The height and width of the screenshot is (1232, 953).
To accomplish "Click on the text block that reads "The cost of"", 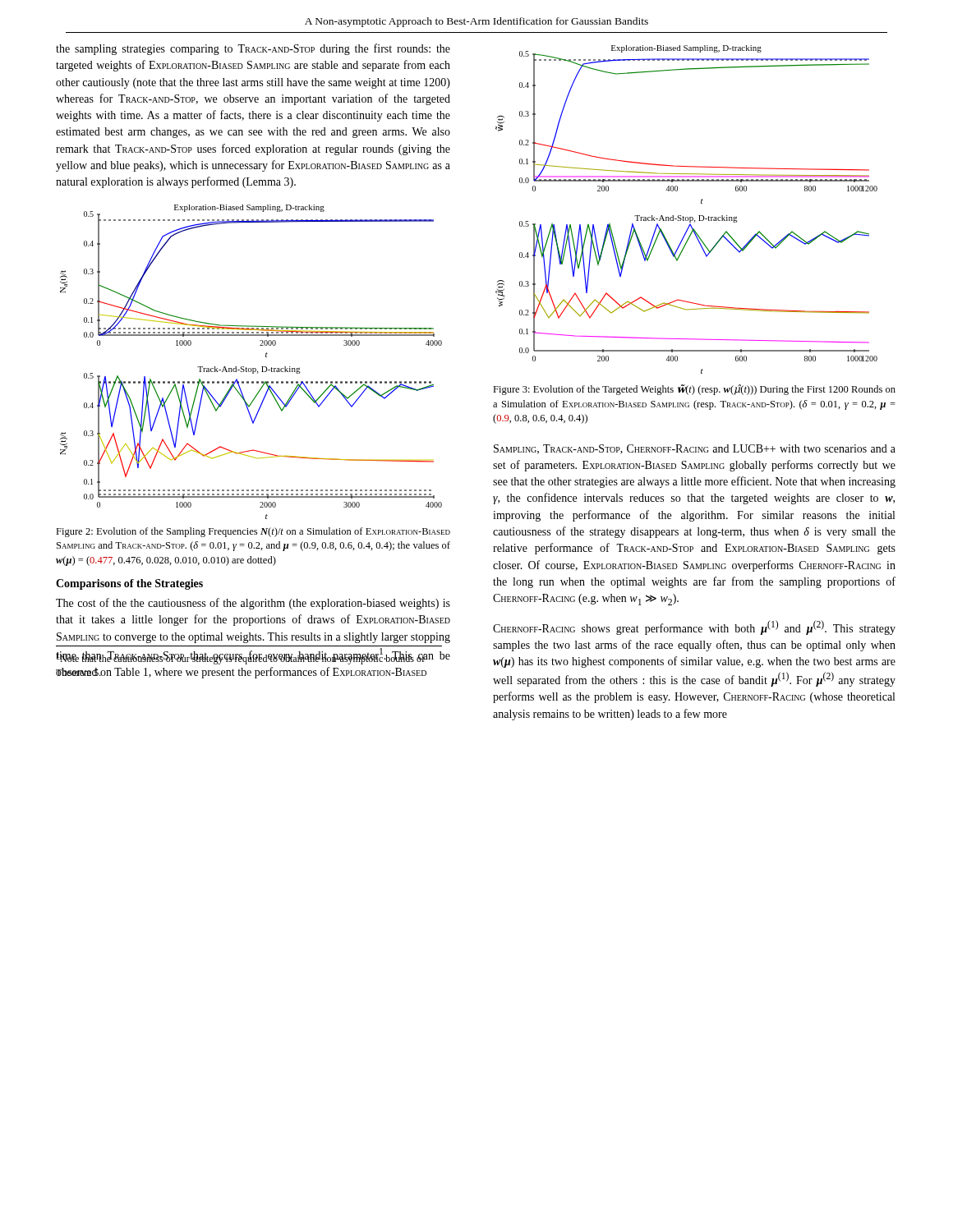I will point(253,638).
